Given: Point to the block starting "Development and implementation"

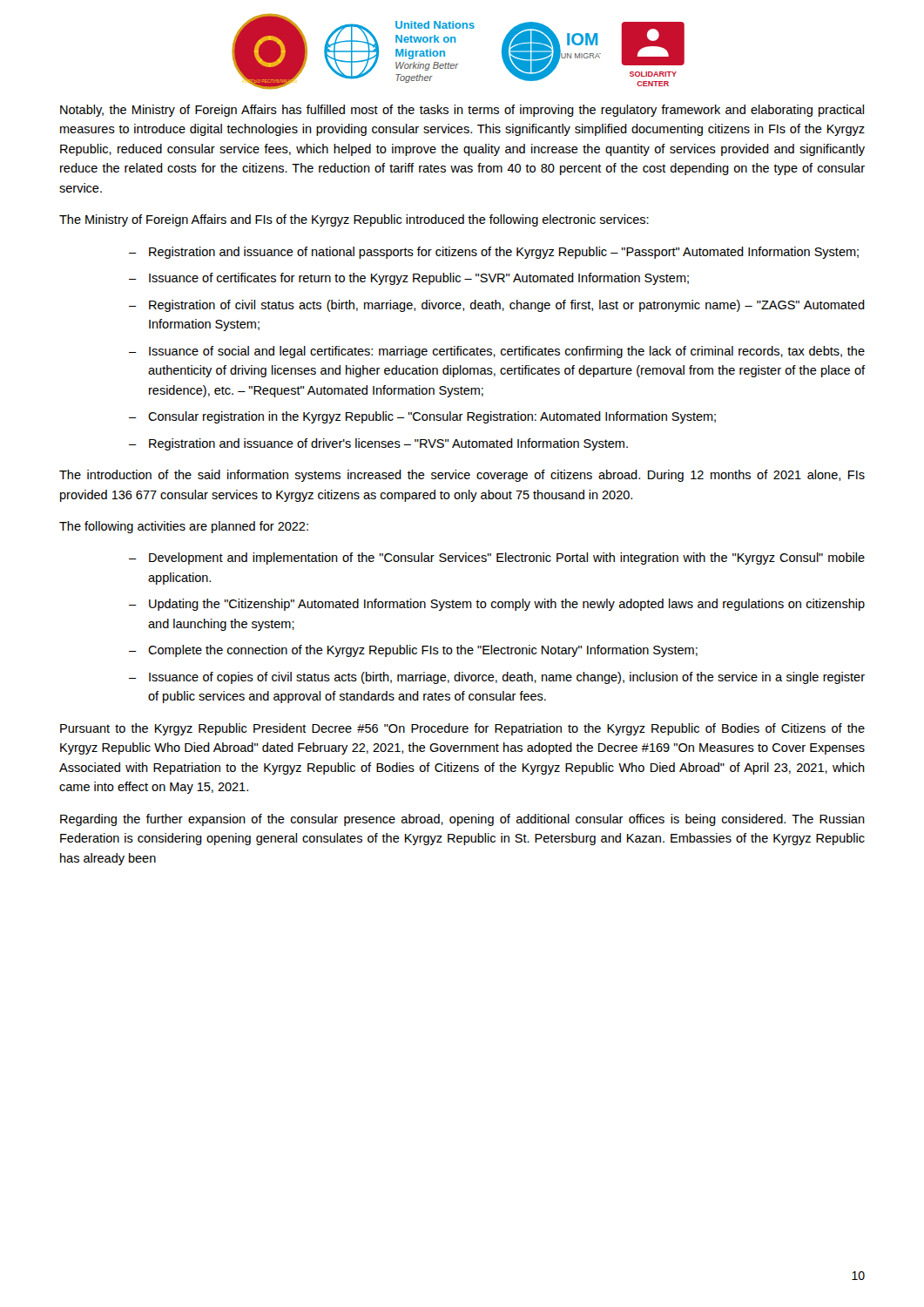Looking at the screenshot, I should (506, 568).
